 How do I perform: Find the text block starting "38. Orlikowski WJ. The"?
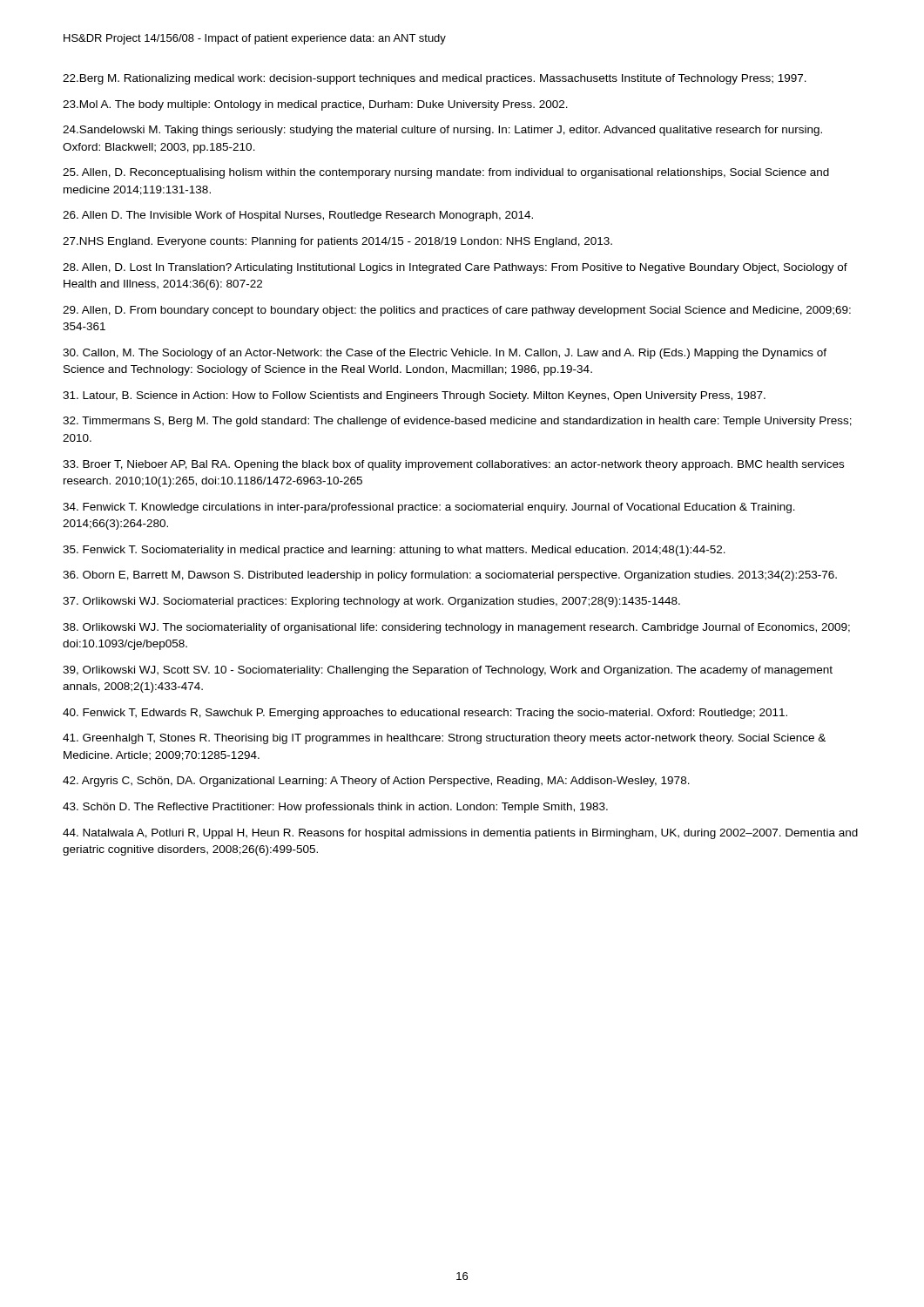(x=462, y=635)
